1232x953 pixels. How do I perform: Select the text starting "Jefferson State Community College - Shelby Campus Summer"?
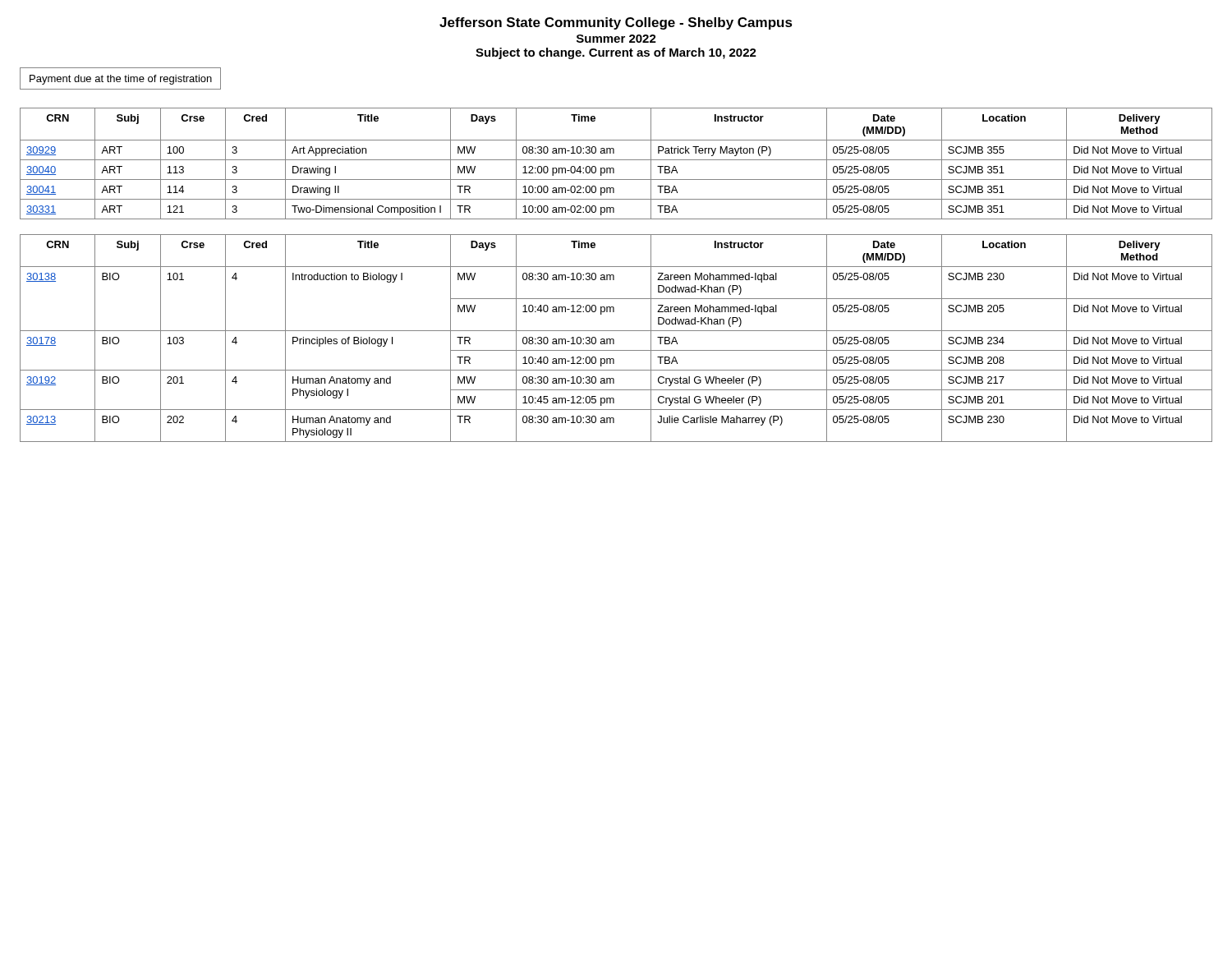(616, 37)
